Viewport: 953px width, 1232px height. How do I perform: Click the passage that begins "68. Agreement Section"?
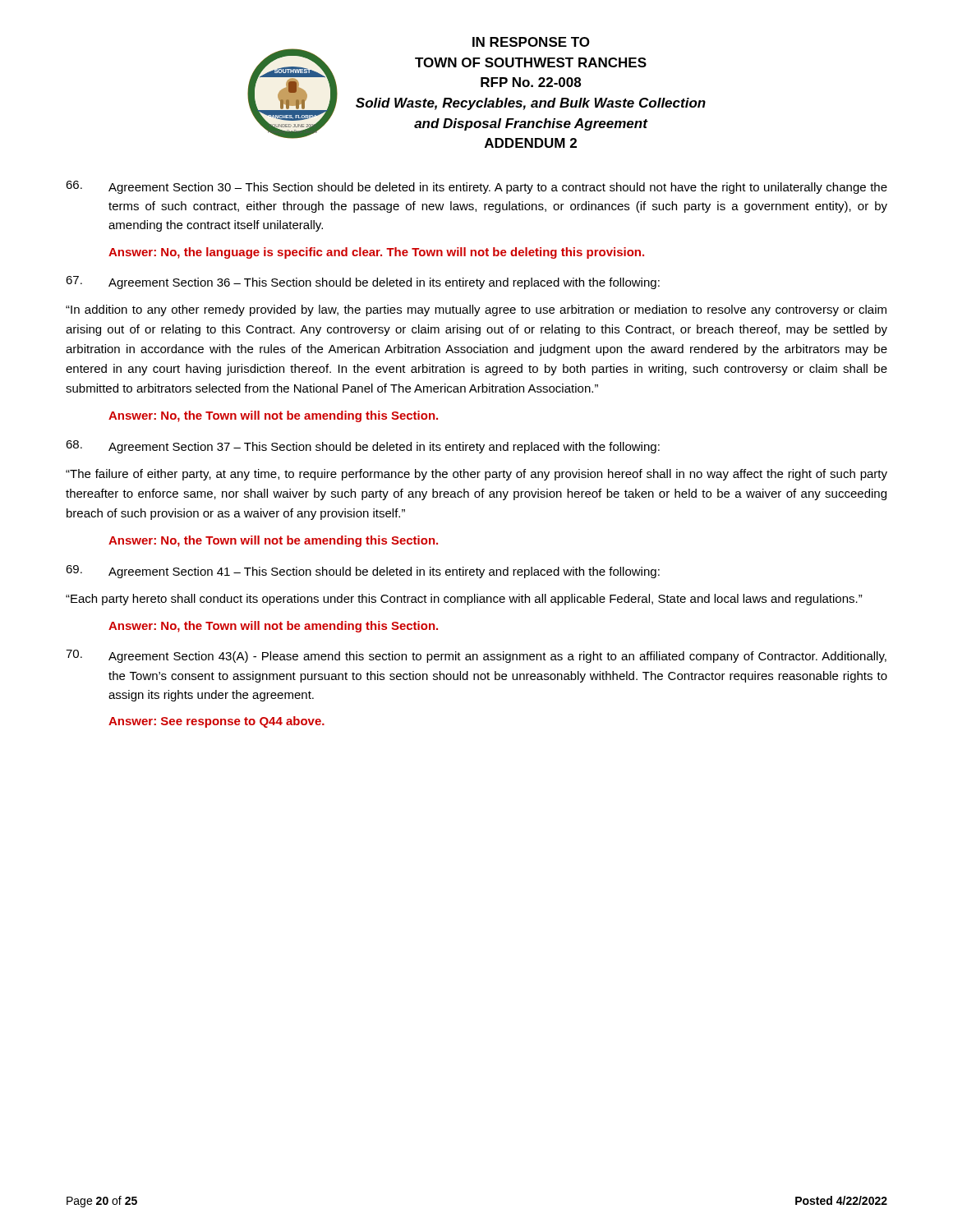click(x=476, y=446)
